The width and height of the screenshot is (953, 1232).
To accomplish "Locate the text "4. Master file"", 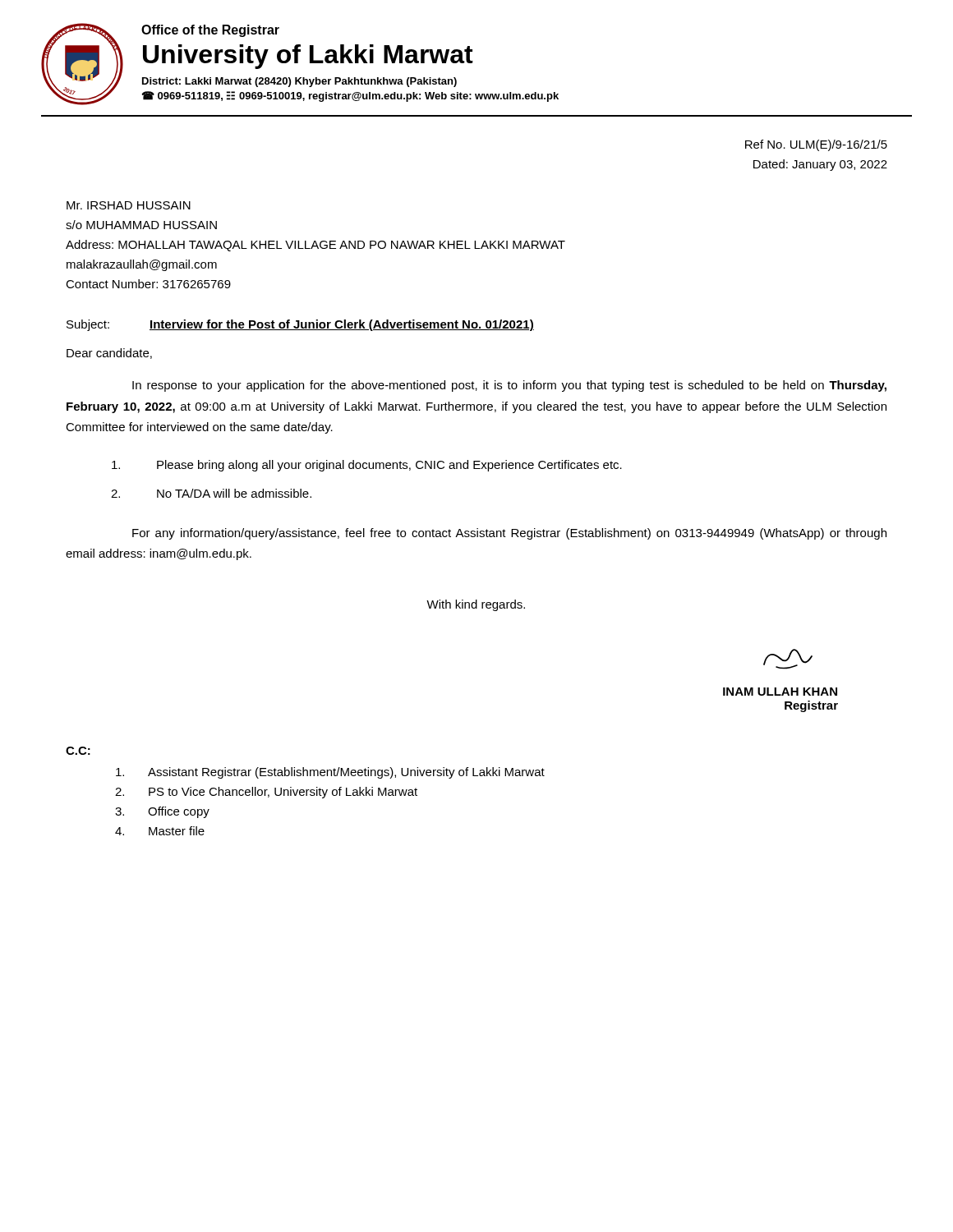I will (x=160, y=831).
